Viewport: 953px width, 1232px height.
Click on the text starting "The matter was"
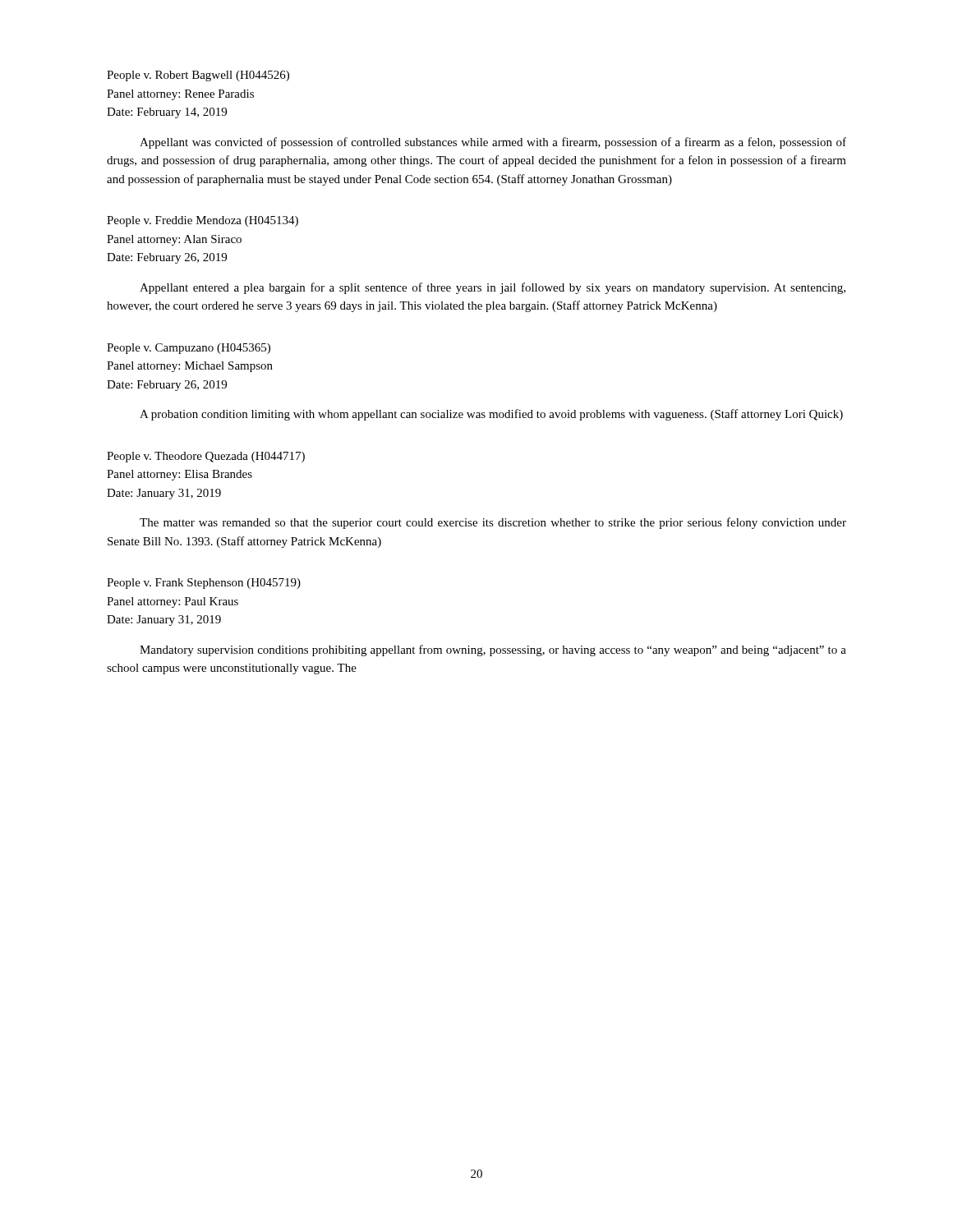tap(476, 532)
